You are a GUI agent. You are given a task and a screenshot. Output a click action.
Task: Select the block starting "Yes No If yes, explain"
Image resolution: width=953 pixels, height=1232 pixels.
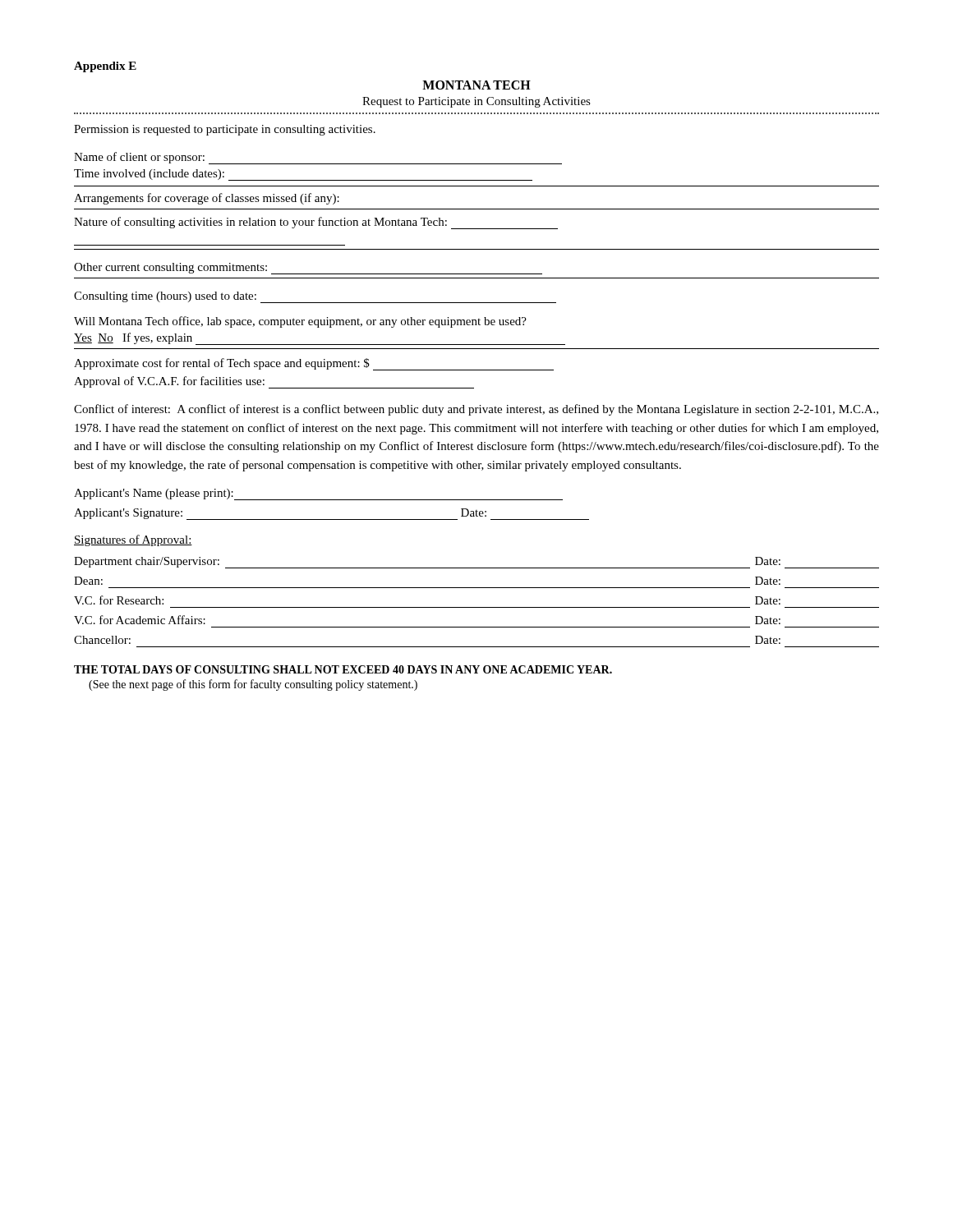point(320,338)
